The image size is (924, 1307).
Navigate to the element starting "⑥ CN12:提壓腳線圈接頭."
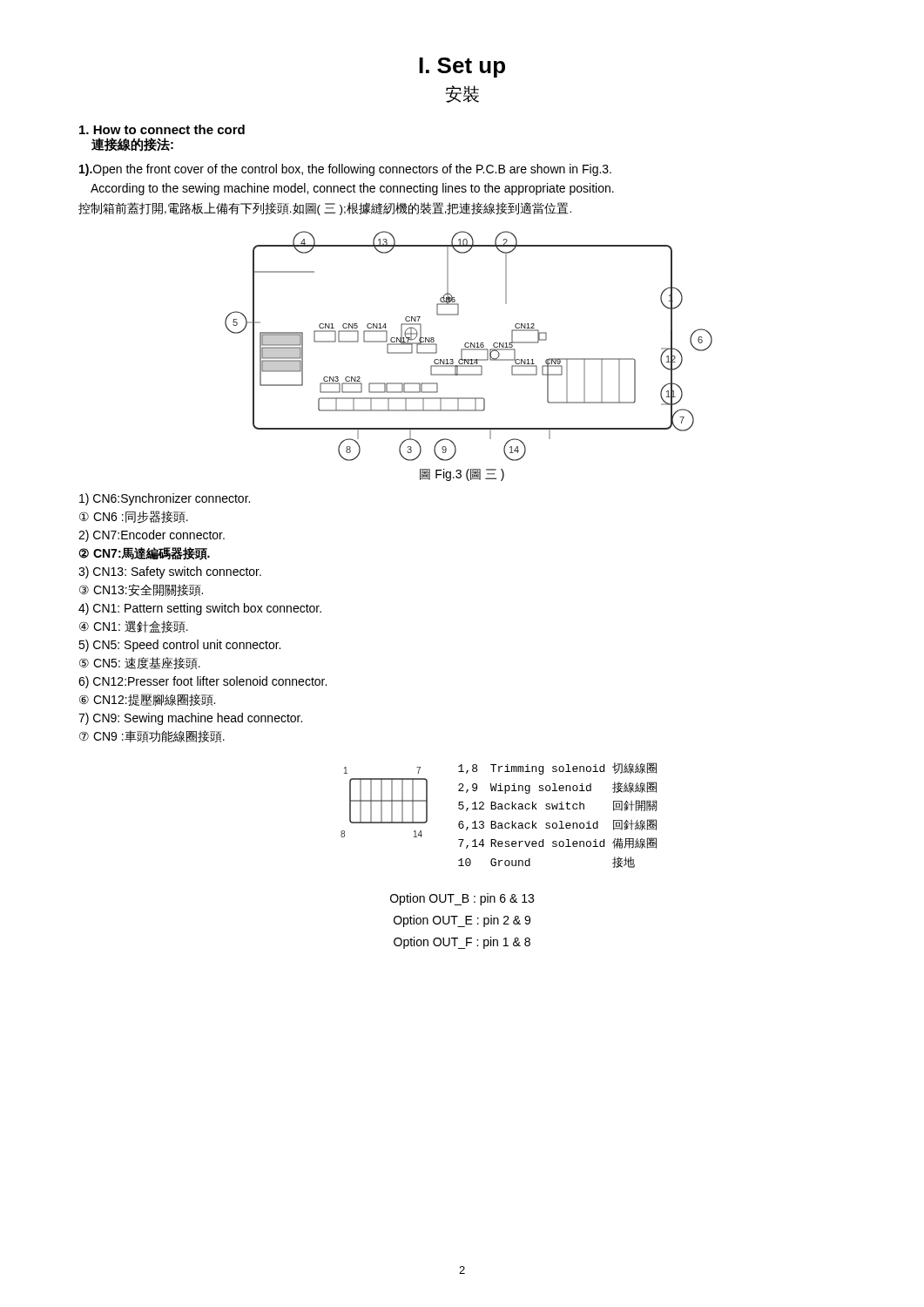pyautogui.click(x=147, y=700)
